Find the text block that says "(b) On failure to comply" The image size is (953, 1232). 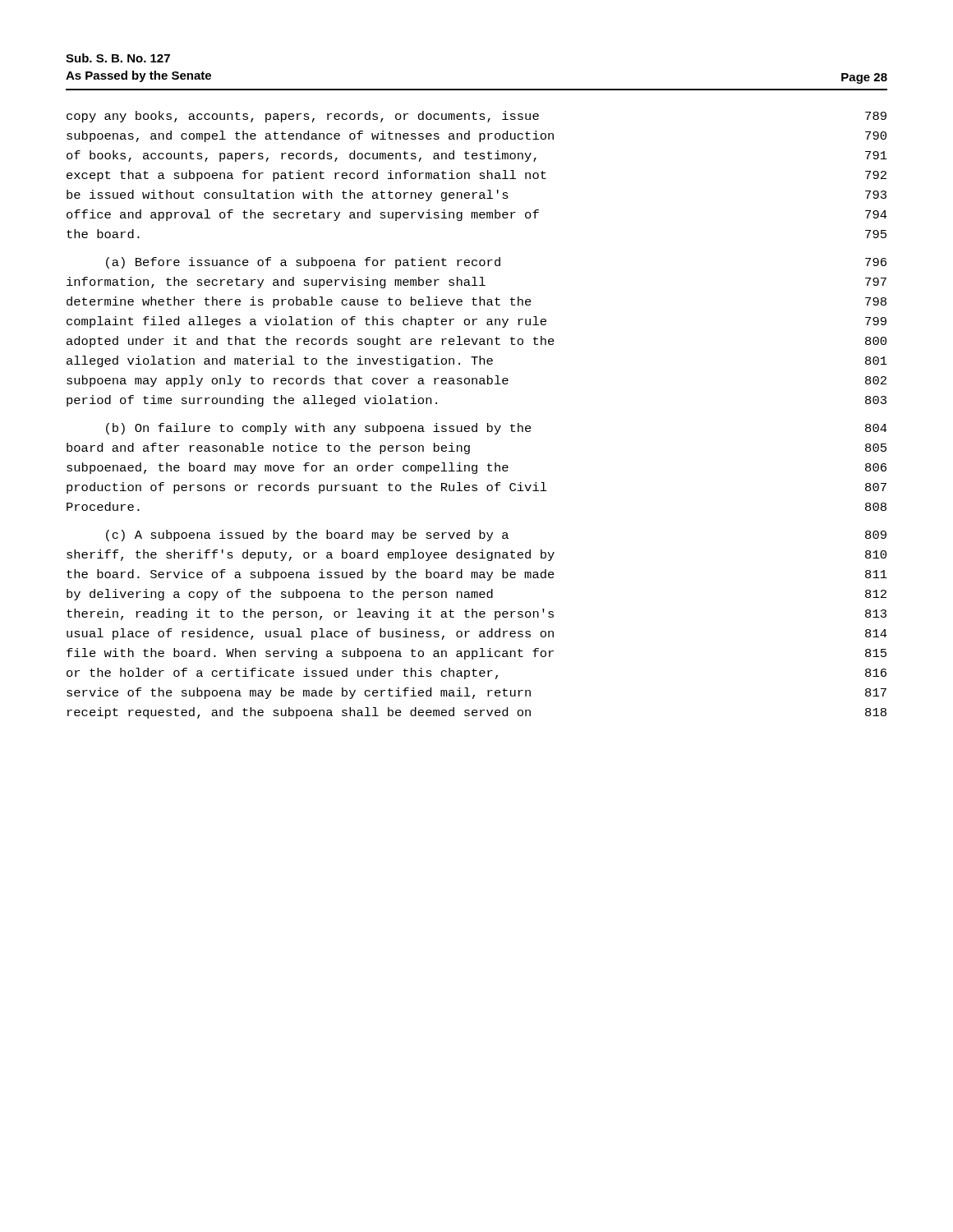pos(476,468)
